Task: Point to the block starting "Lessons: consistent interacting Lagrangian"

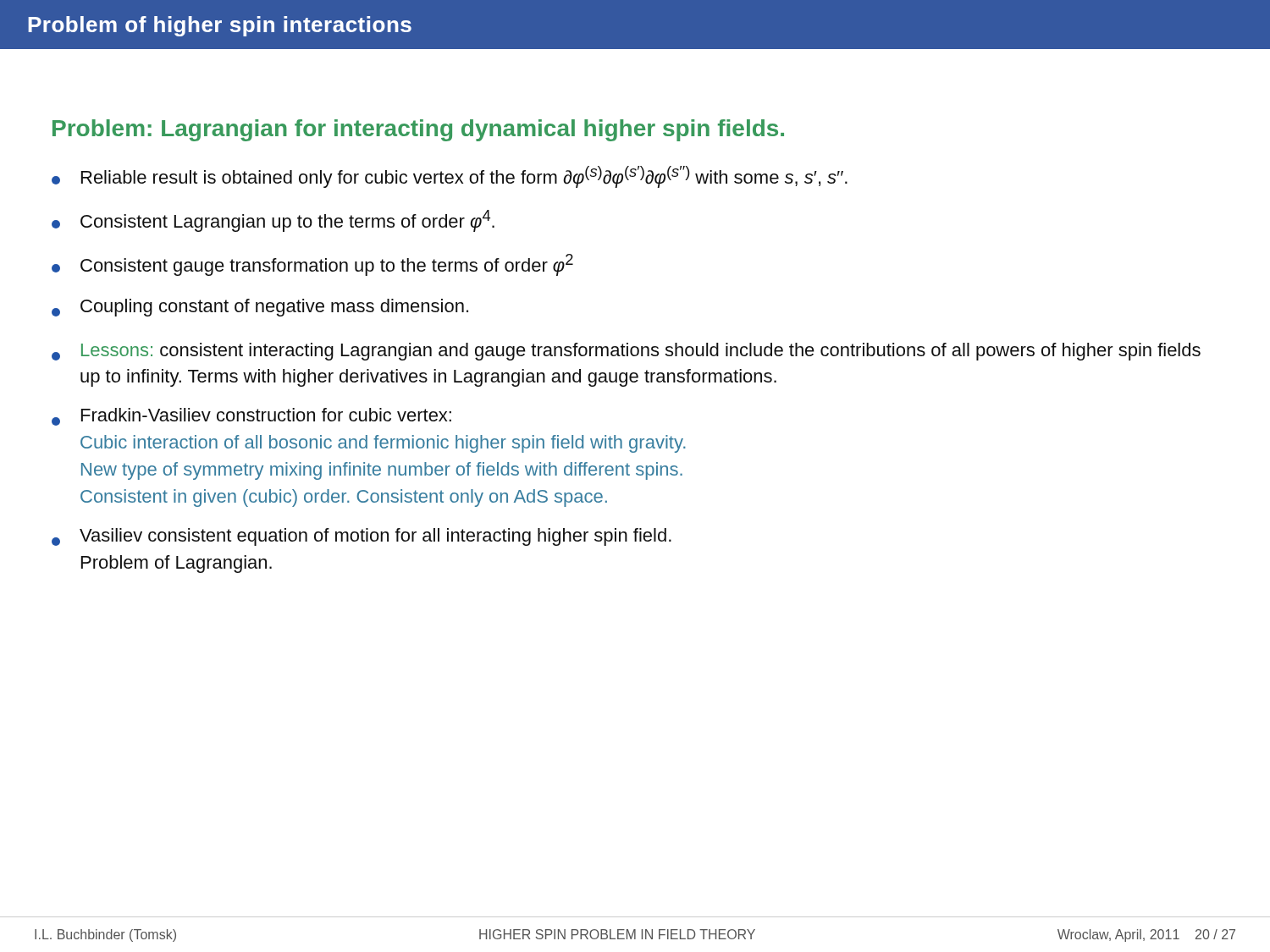Action: [635, 363]
